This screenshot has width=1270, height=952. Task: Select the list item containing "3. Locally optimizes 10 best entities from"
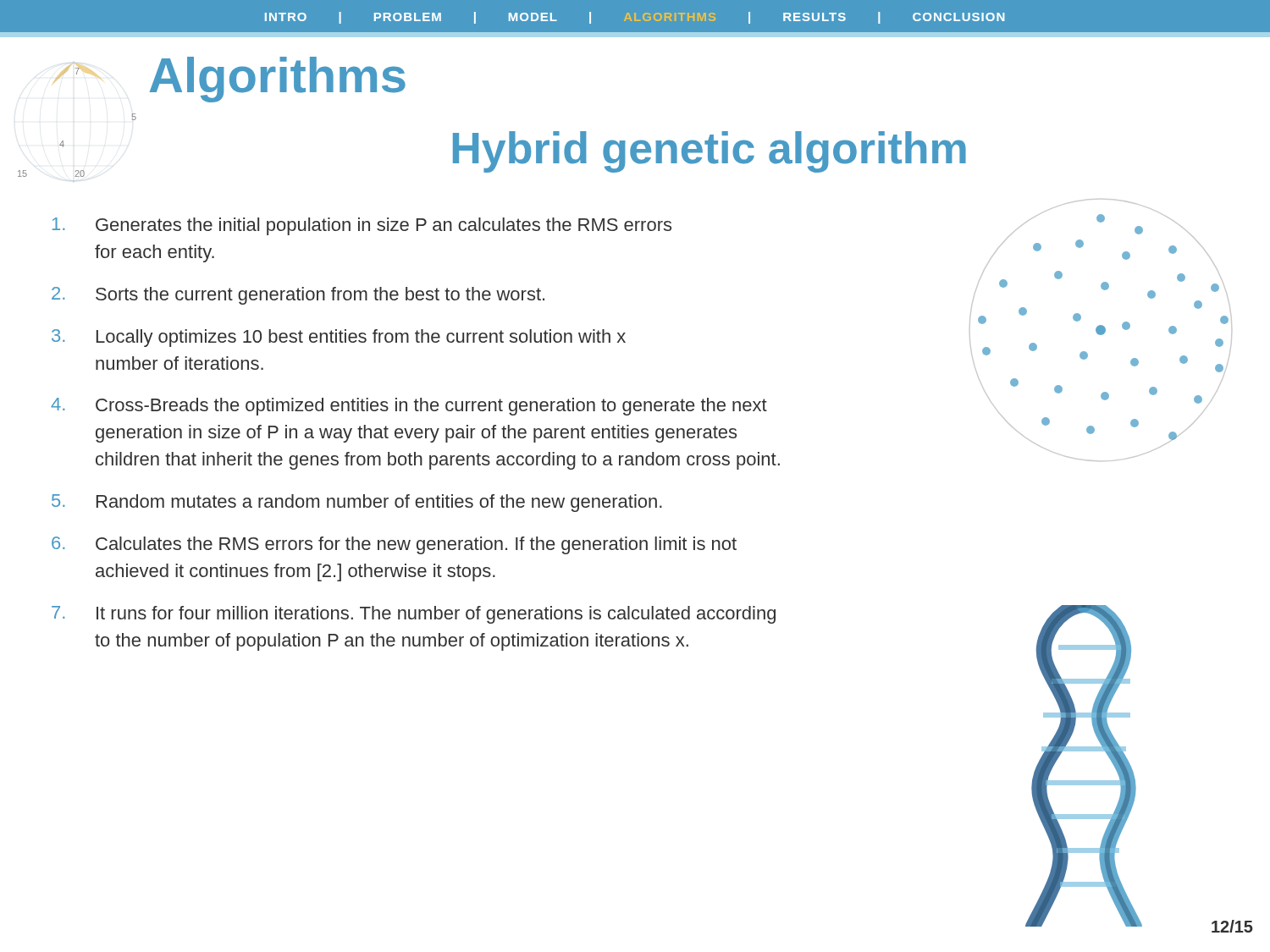338,350
